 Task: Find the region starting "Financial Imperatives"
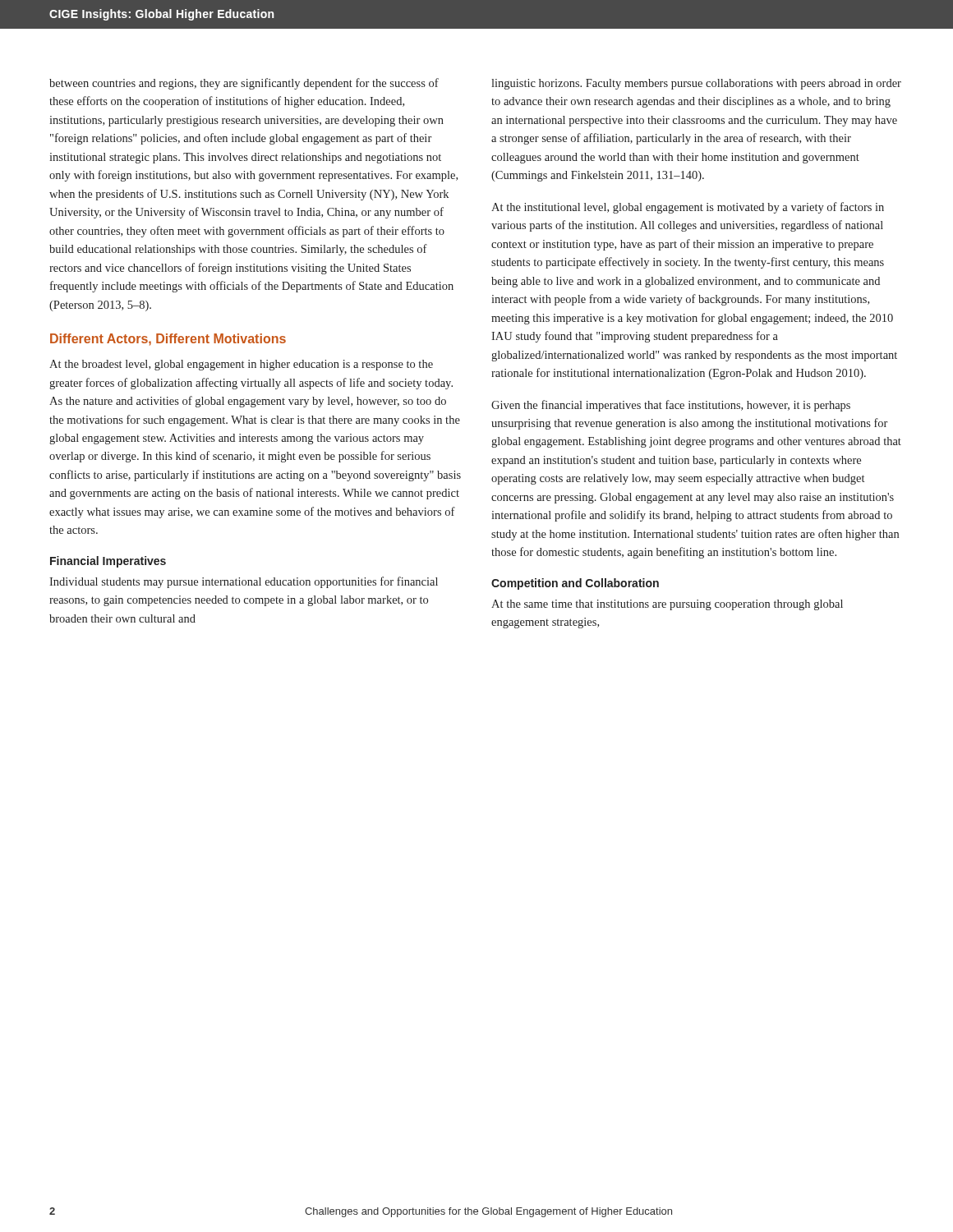tap(108, 561)
